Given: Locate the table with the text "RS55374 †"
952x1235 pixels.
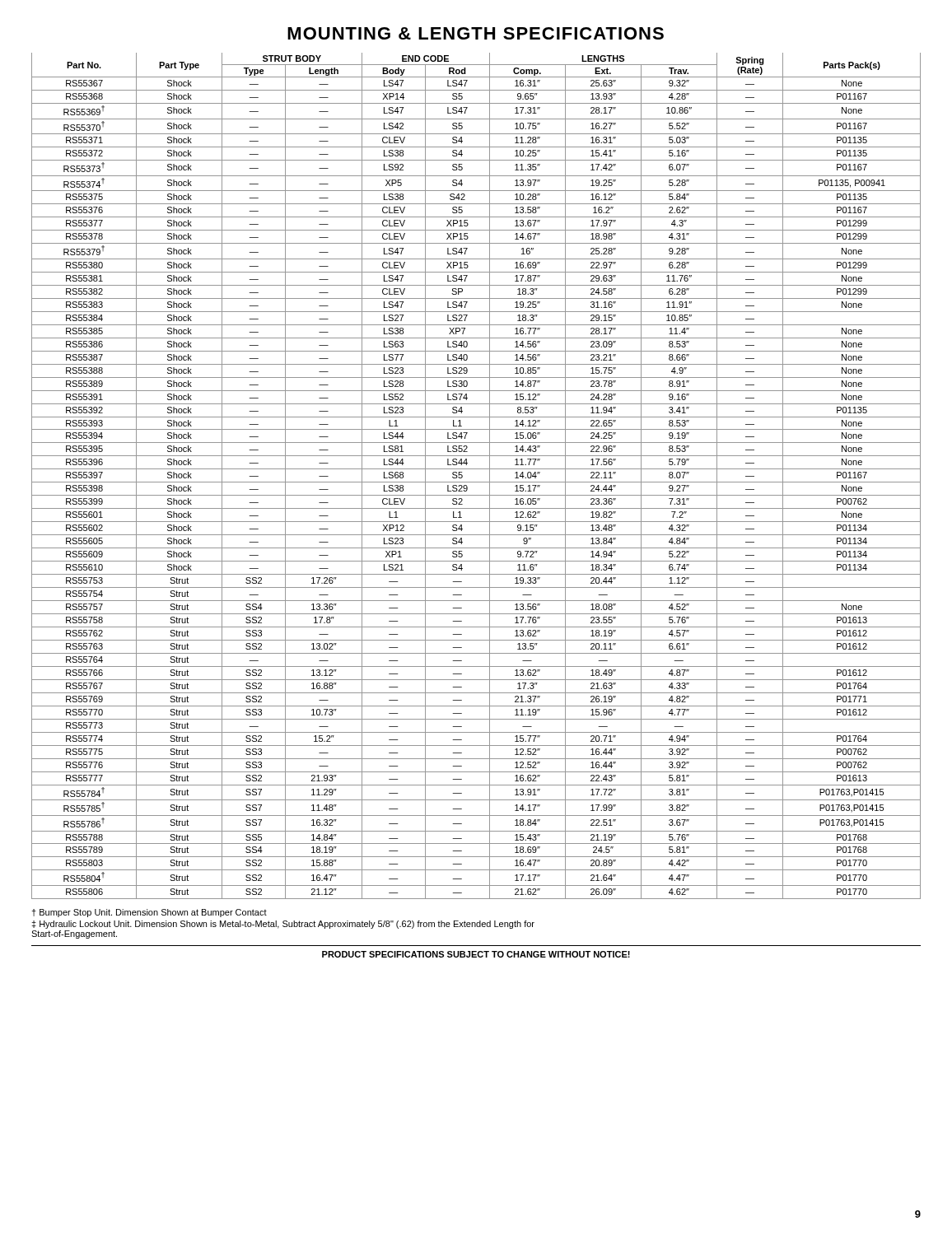Looking at the screenshot, I should tap(476, 476).
